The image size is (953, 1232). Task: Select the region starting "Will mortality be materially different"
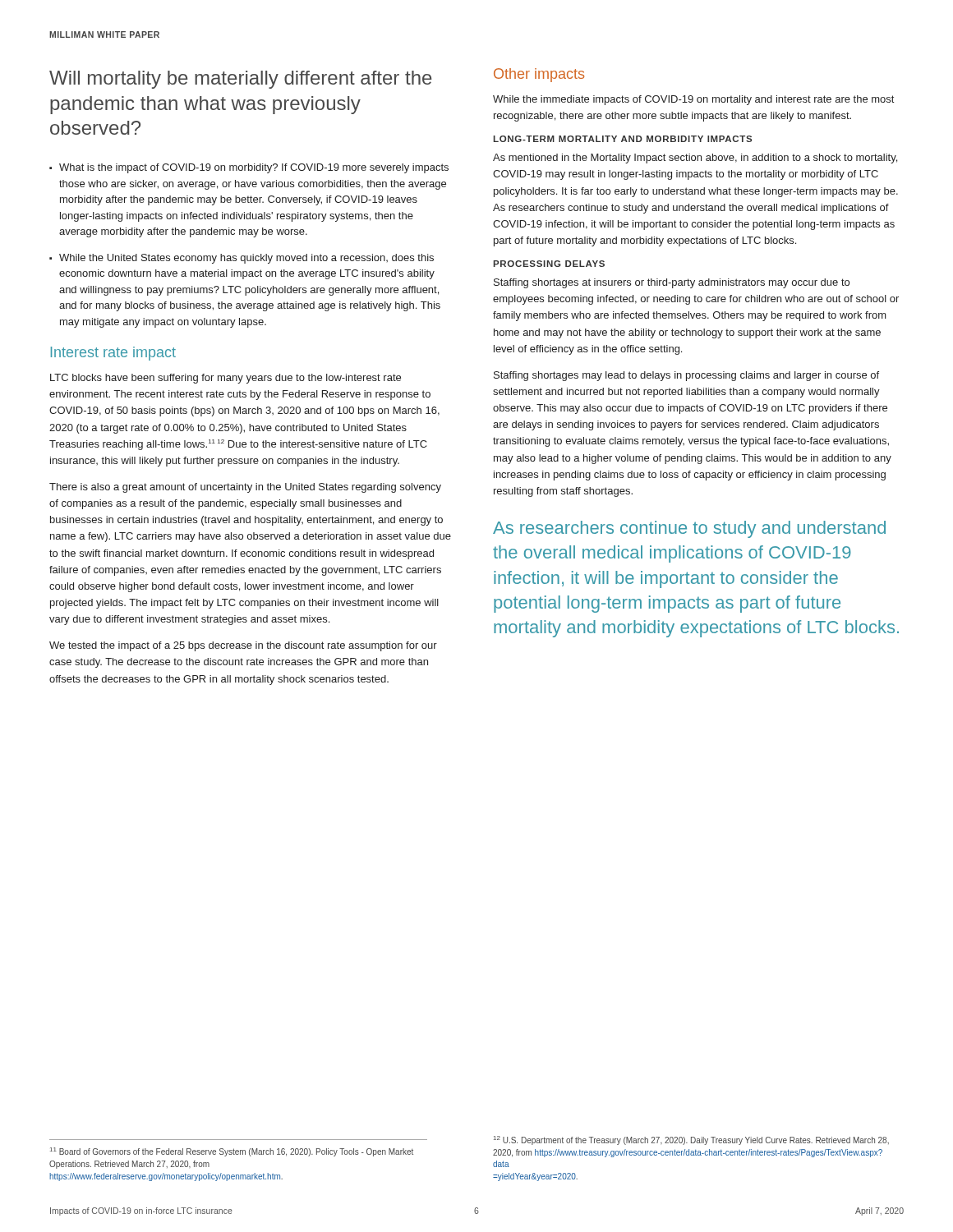[241, 103]
